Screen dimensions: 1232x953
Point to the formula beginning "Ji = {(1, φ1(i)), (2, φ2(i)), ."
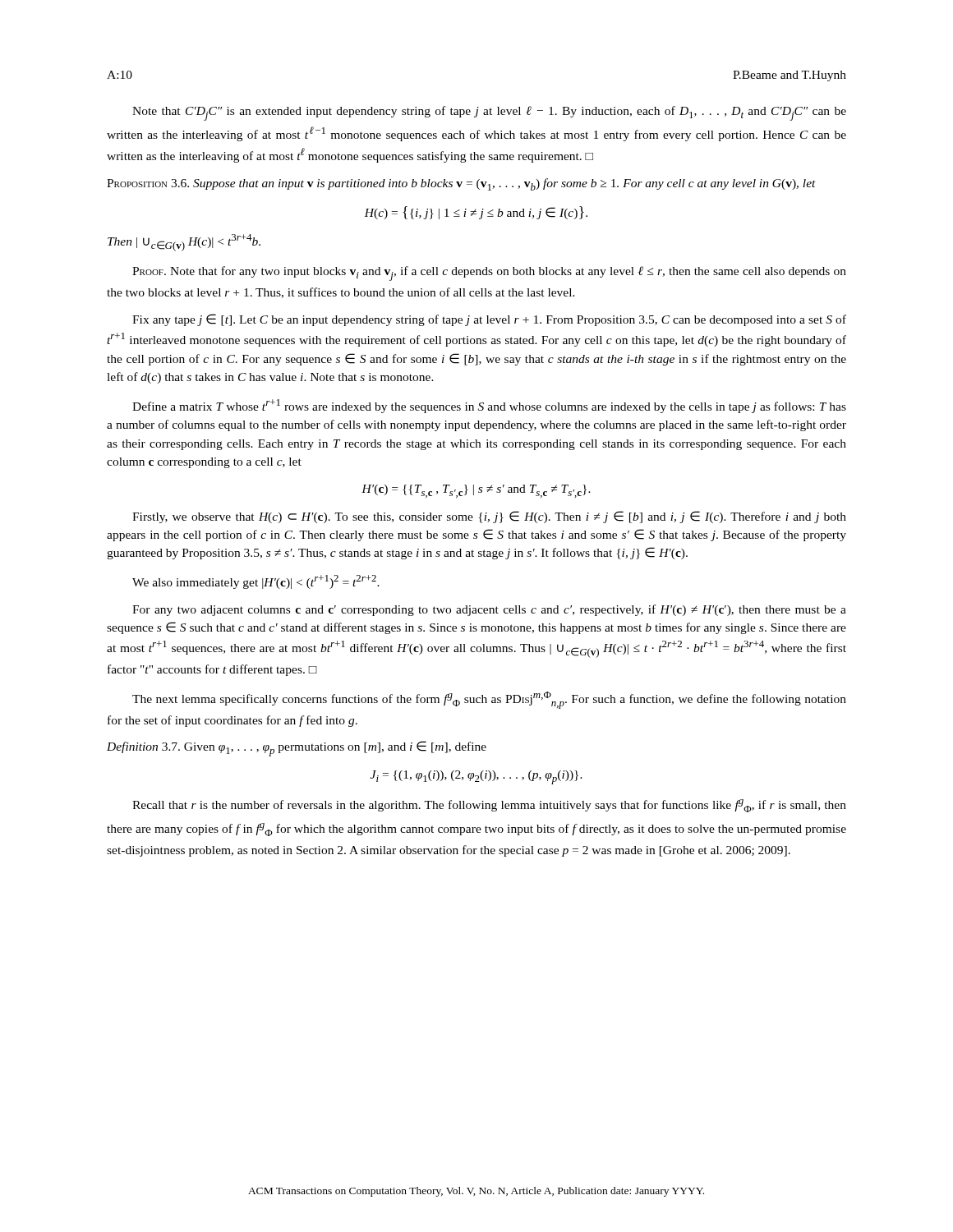[476, 776]
